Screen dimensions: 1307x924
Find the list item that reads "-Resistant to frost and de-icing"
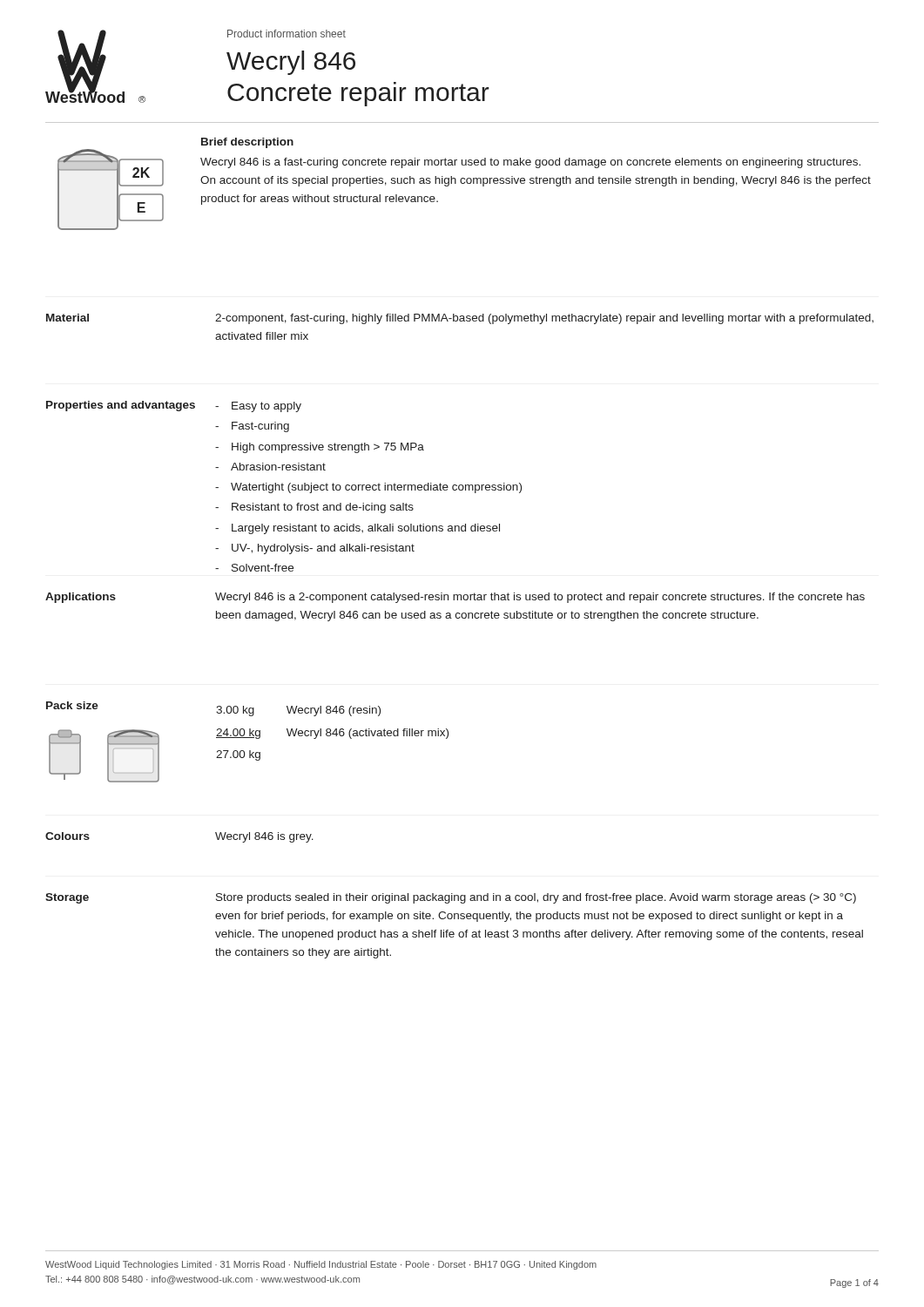coord(314,508)
